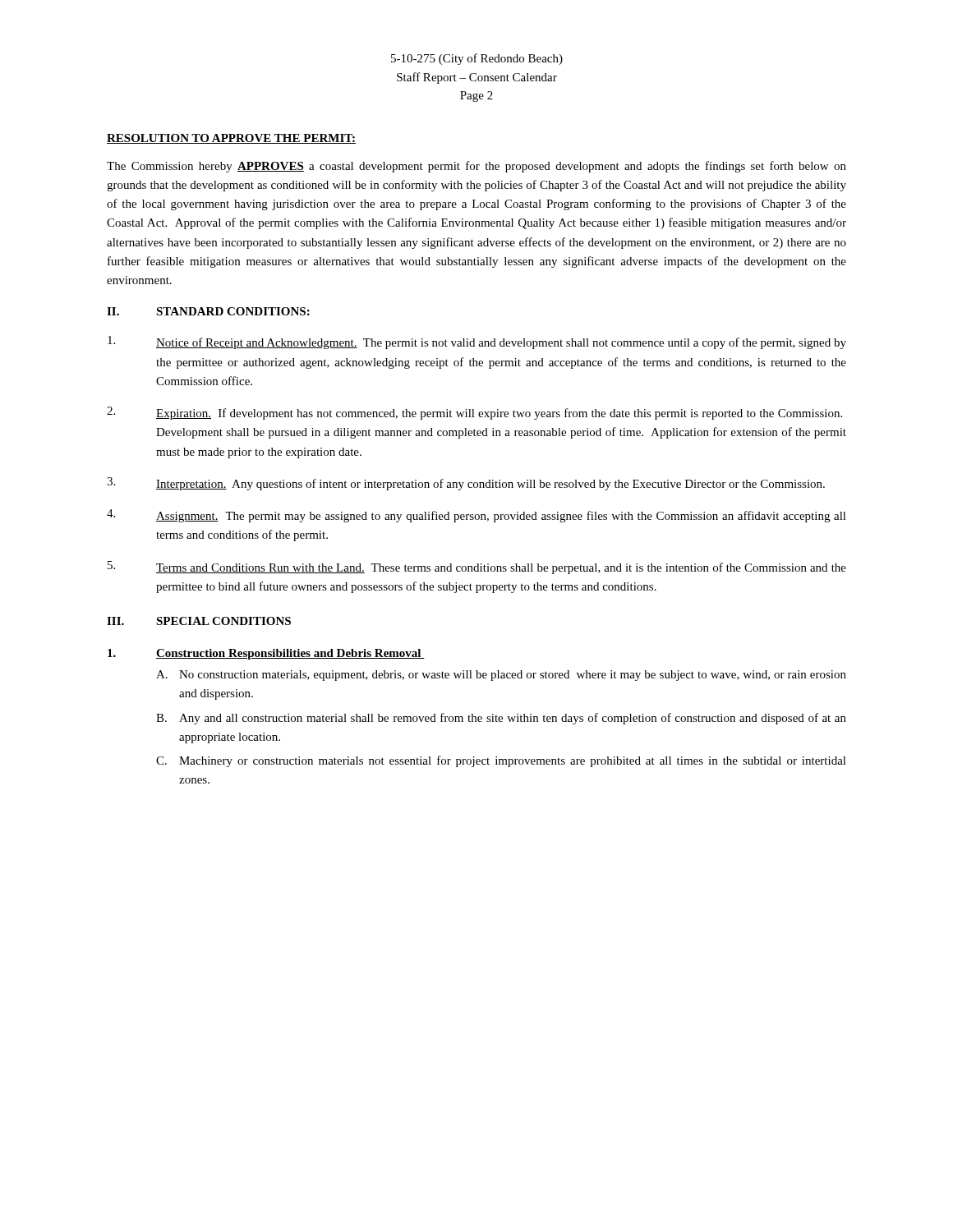Click on the list item containing "Notice of Receipt and Acknowledgment. The permit"
Image resolution: width=953 pixels, height=1232 pixels.
pos(476,362)
